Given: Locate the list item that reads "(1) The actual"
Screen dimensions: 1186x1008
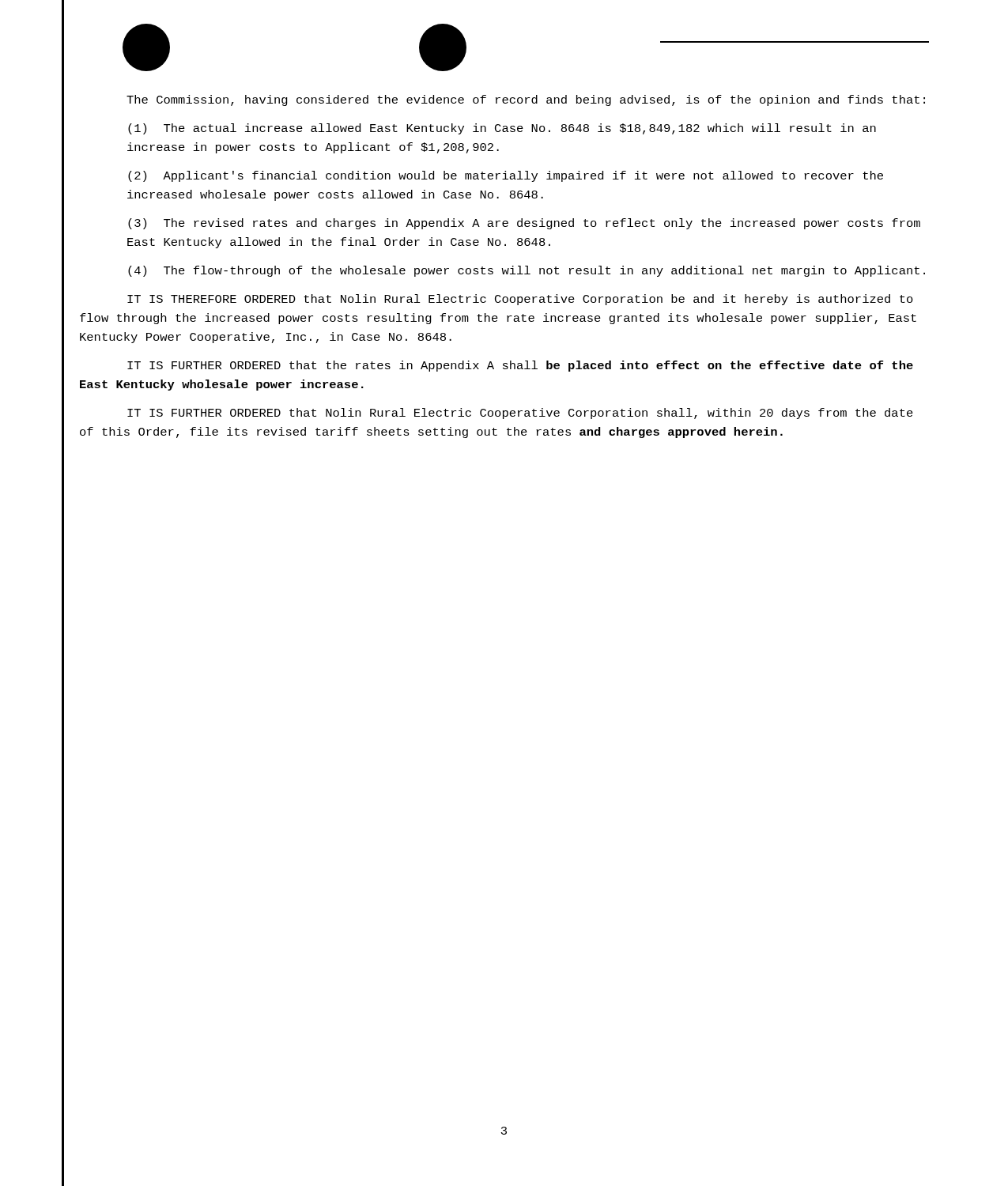Looking at the screenshot, I should 528,138.
